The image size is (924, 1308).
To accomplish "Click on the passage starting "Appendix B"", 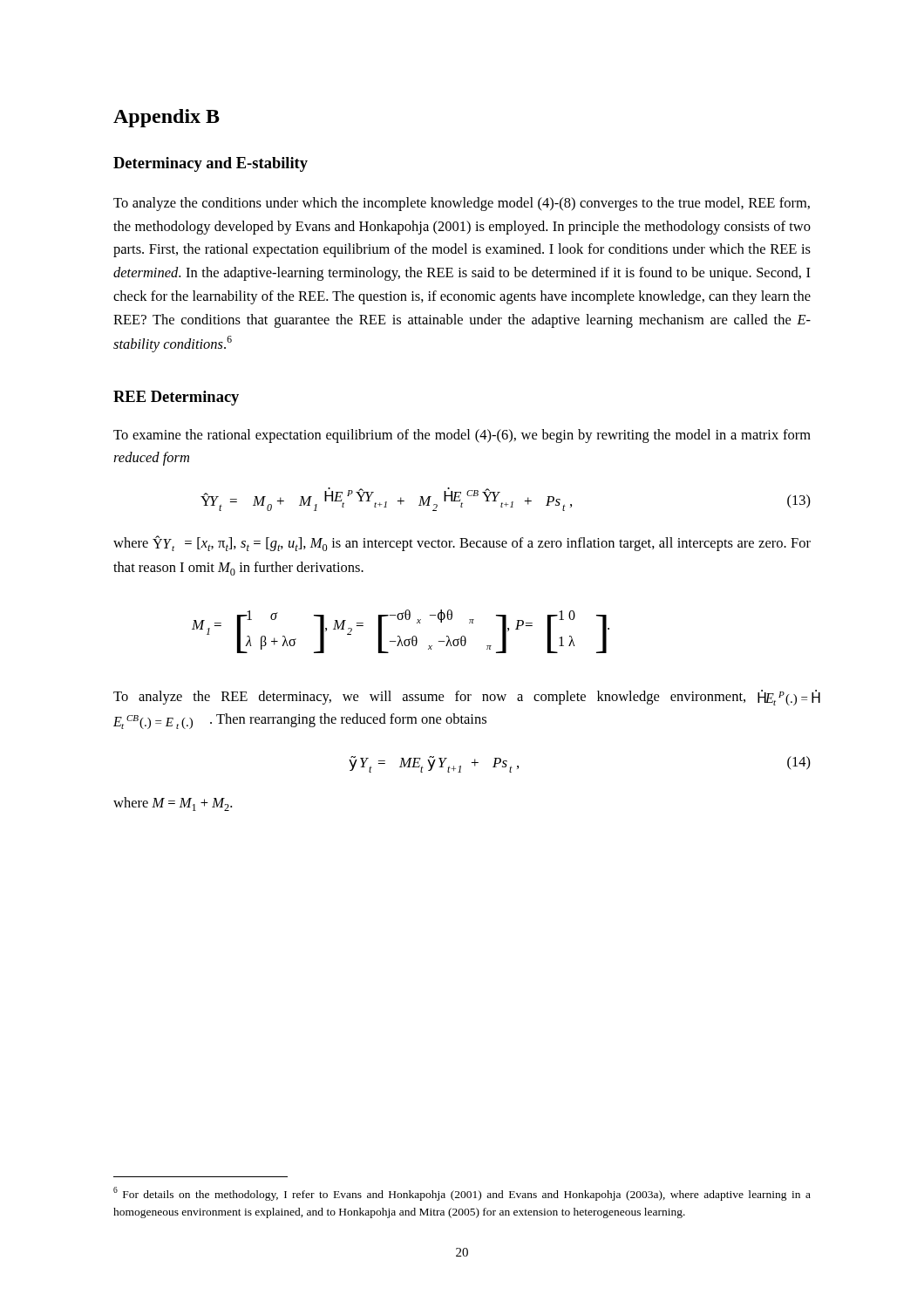I will [x=167, y=116].
